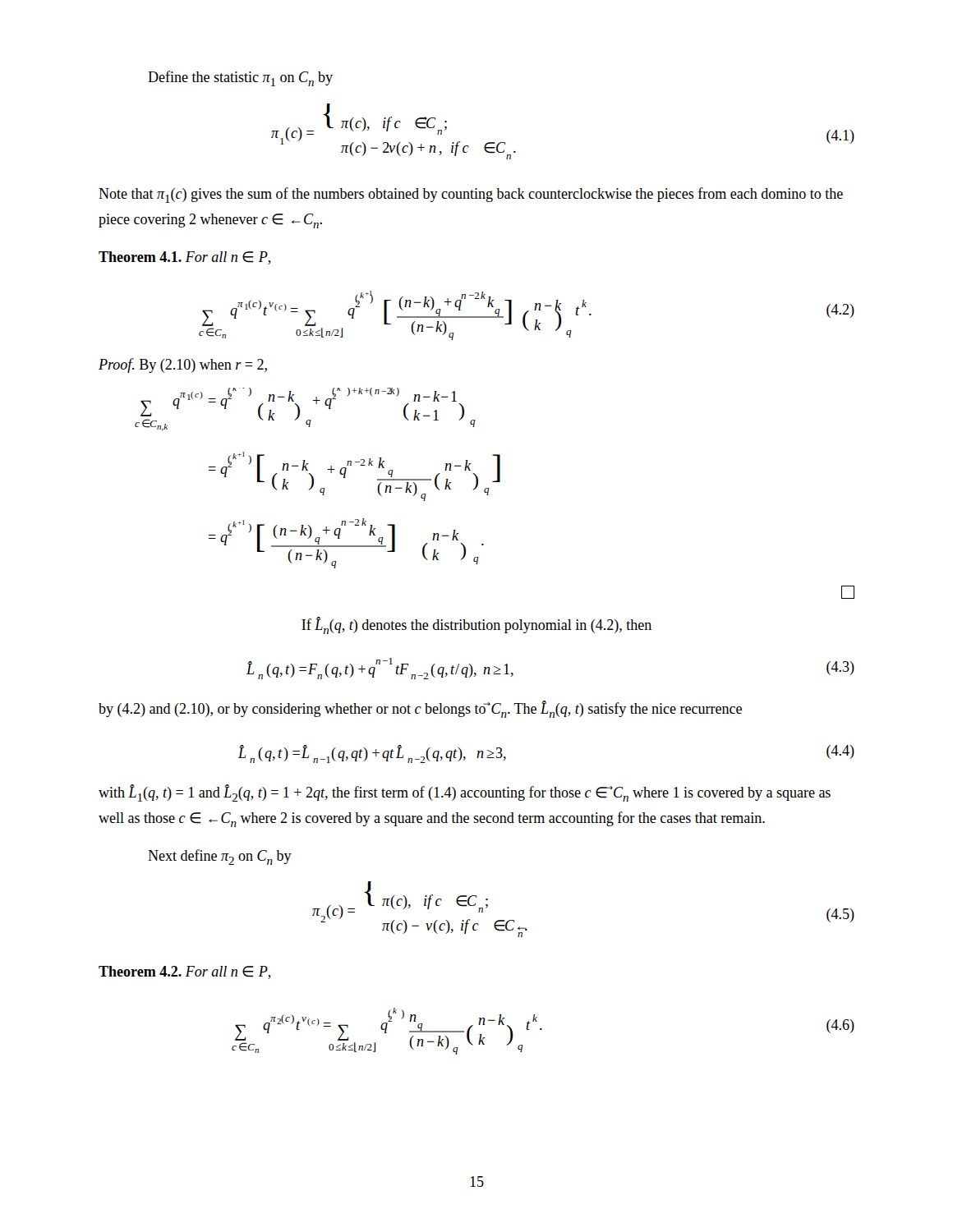The image size is (953, 1232).
Task: Select the passage starting "∑ c ∈ C n,k q π"
Action: pos(419,478)
